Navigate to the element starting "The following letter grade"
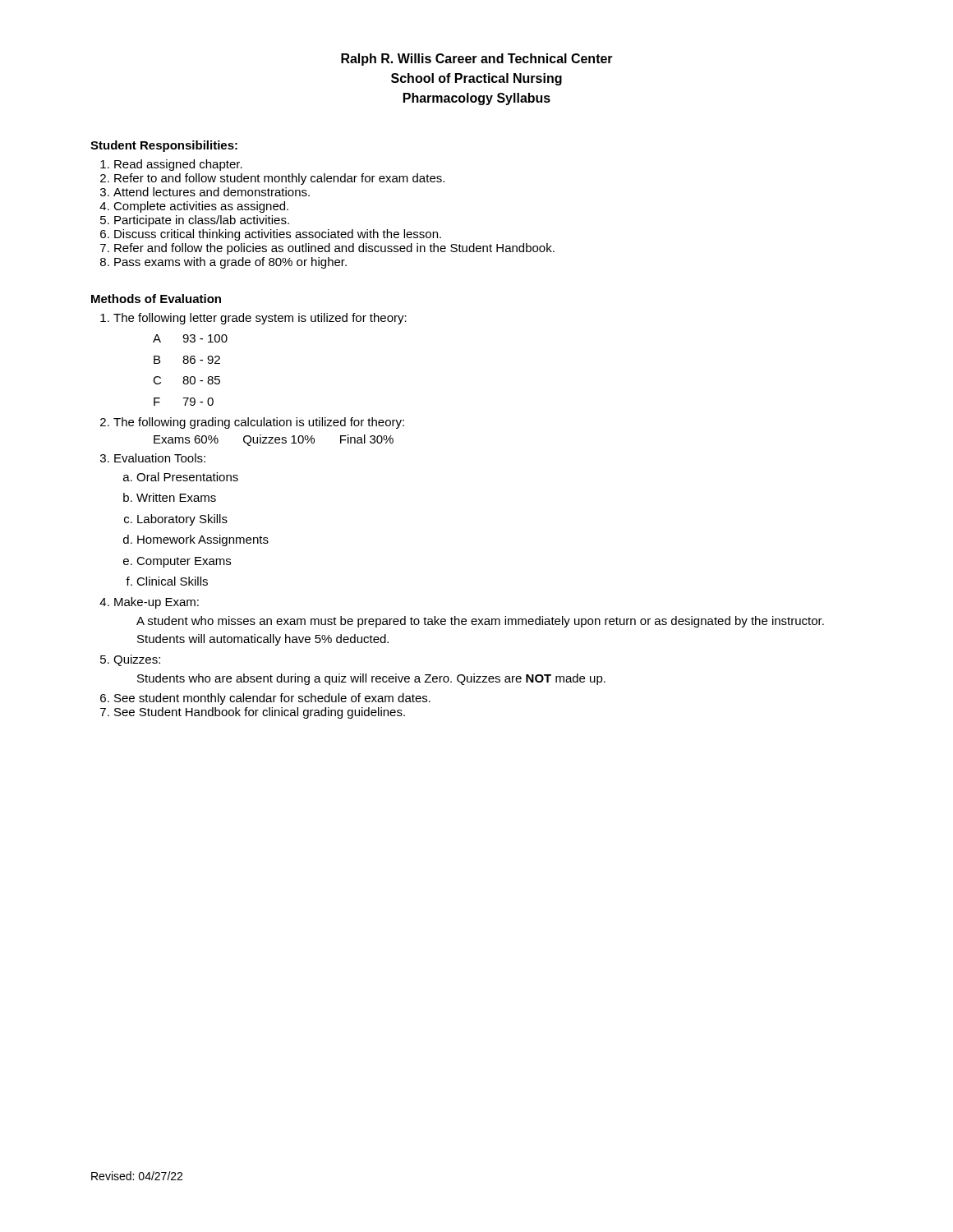953x1232 pixels. tap(260, 319)
